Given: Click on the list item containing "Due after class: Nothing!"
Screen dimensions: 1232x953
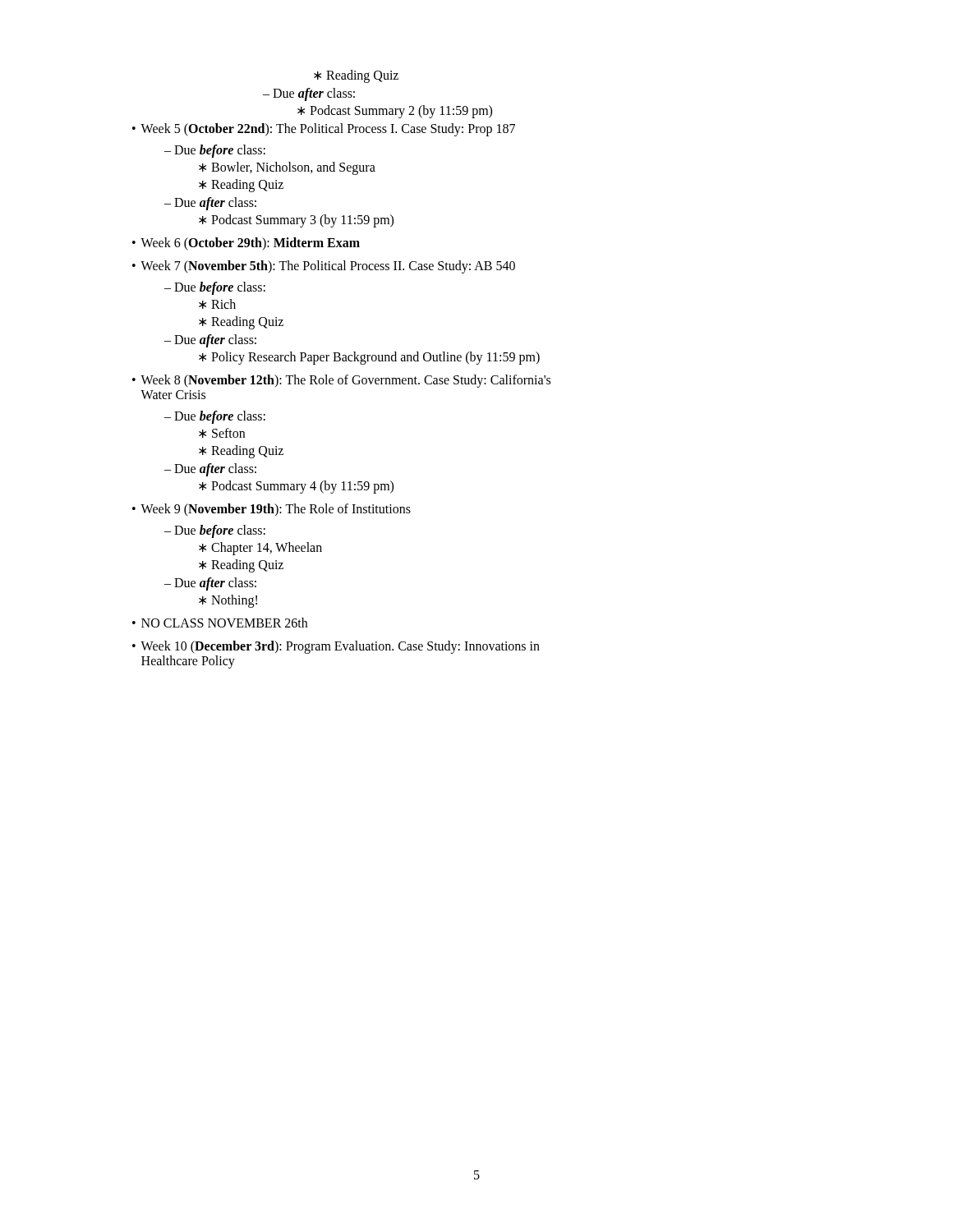Looking at the screenshot, I should pyautogui.click(x=210, y=584).
